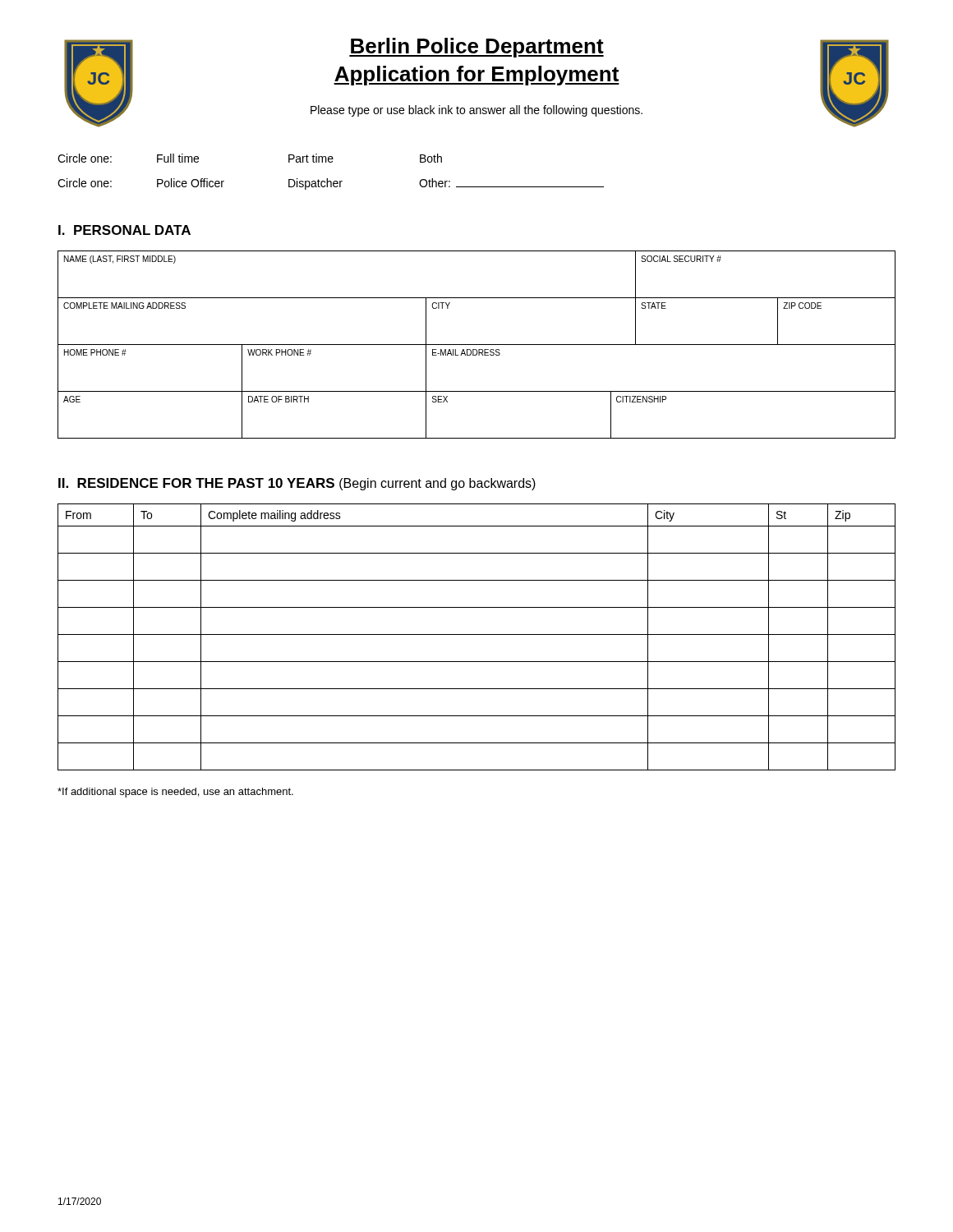Select the table that reads "HOME PHONE #"

click(476, 345)
